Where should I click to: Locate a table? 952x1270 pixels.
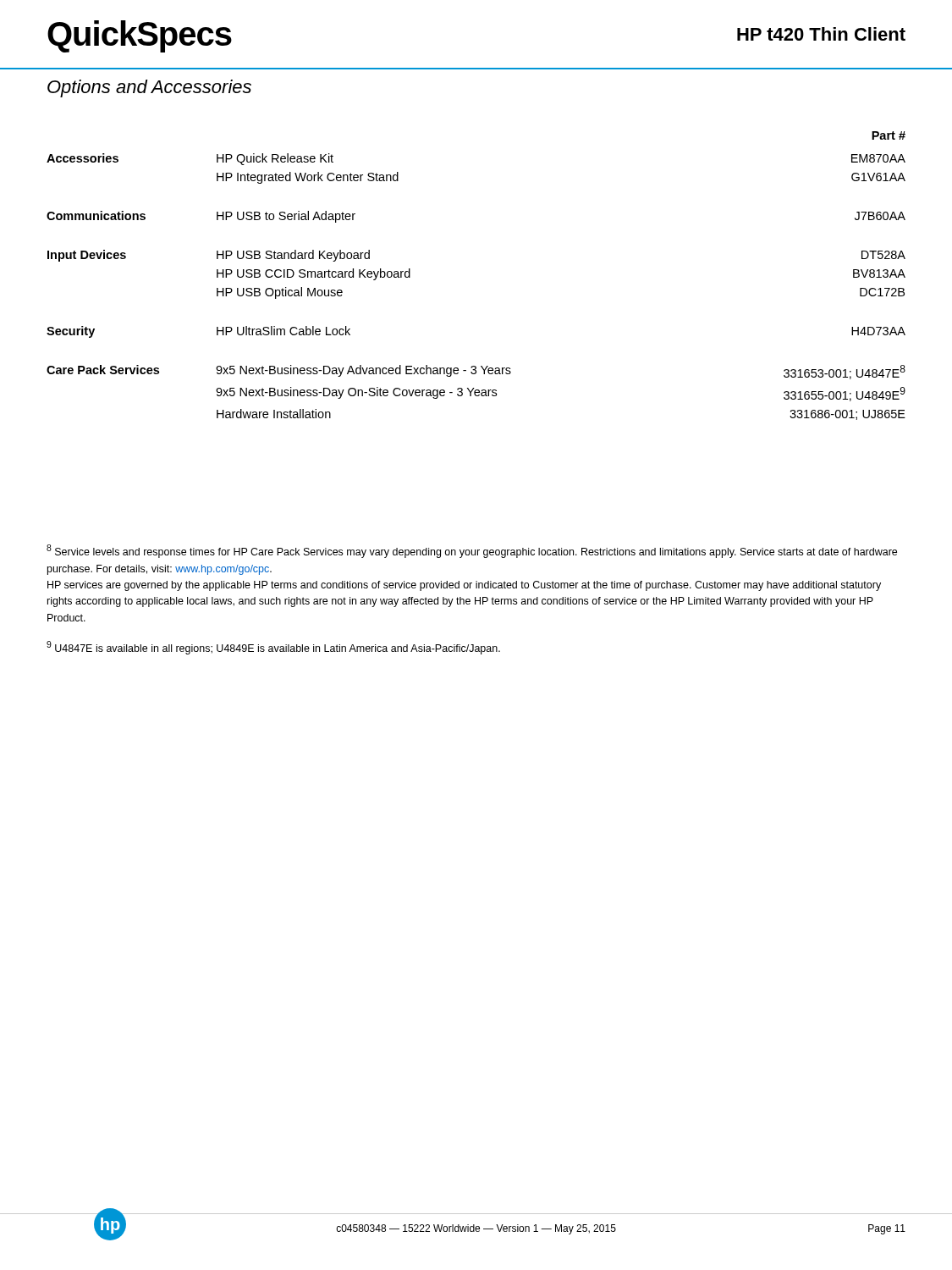click(x=476, y=274)
